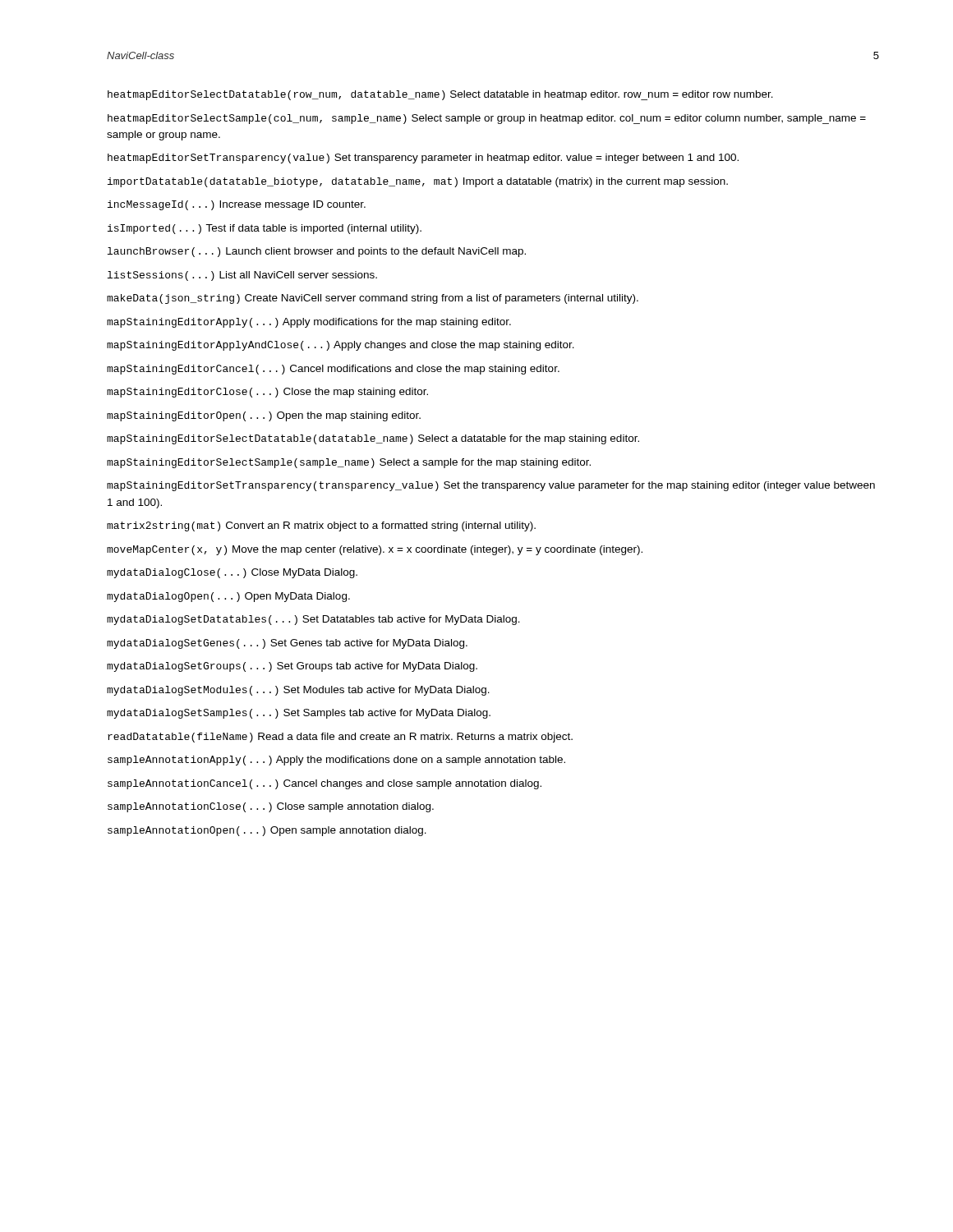
Task: Navigate to the passage starting "mapStainingEditorSelectDatatable(datatable_name) Select a datatable for the"
Action: tap(493, 439)
